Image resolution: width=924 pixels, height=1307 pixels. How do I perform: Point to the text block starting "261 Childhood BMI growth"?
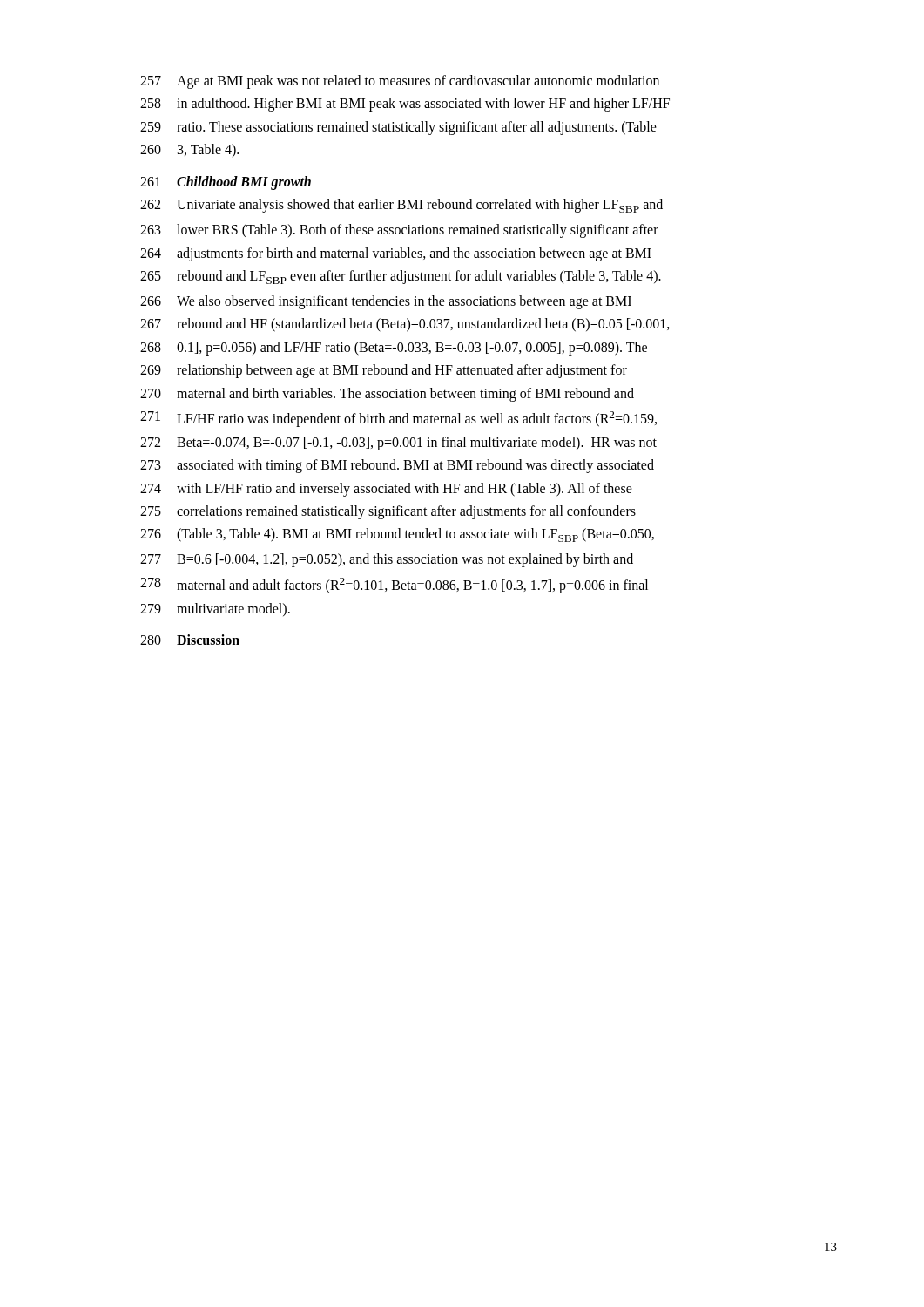pos(226,183)
